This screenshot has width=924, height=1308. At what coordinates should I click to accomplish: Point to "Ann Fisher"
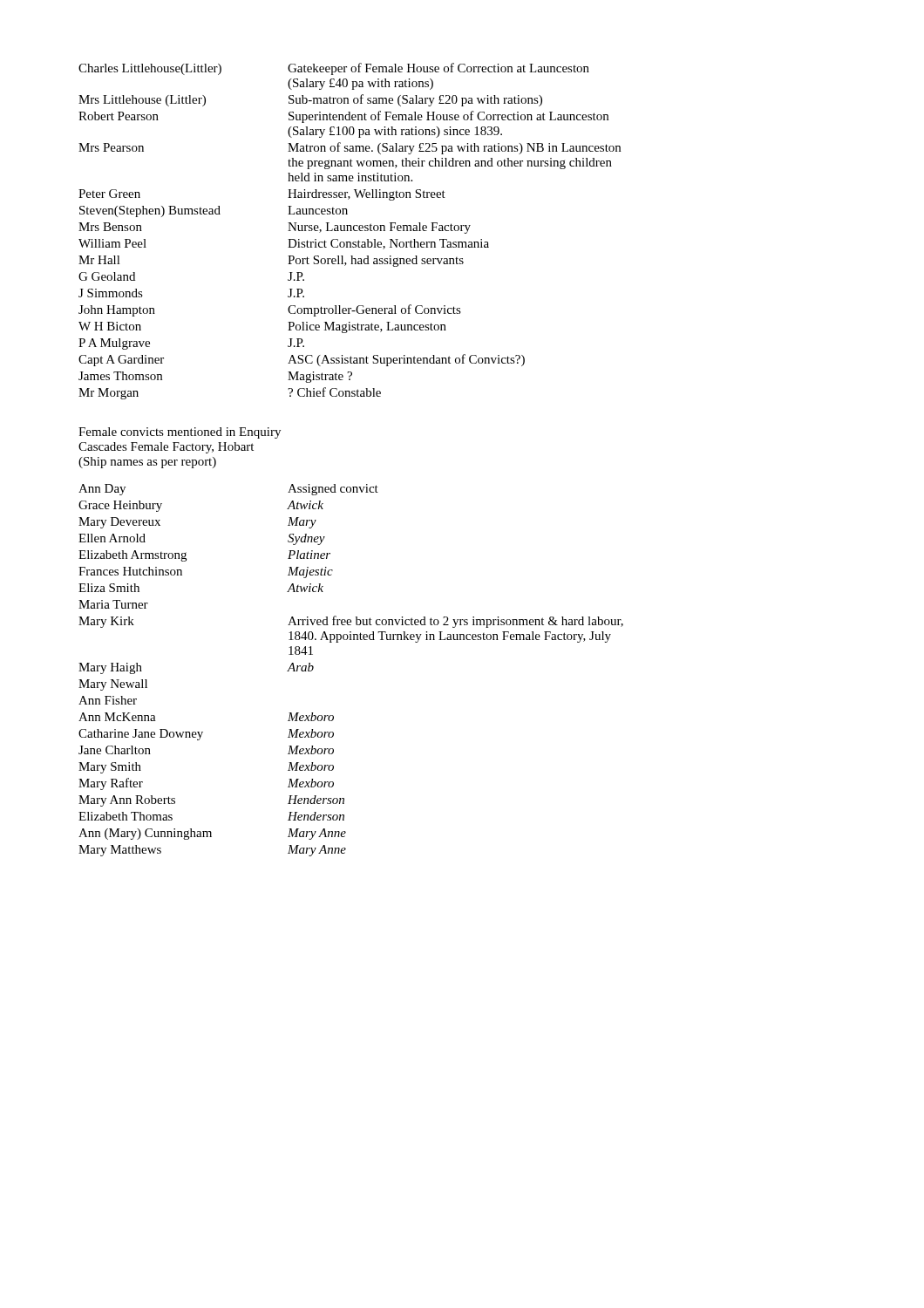click(x=108, y=700)
